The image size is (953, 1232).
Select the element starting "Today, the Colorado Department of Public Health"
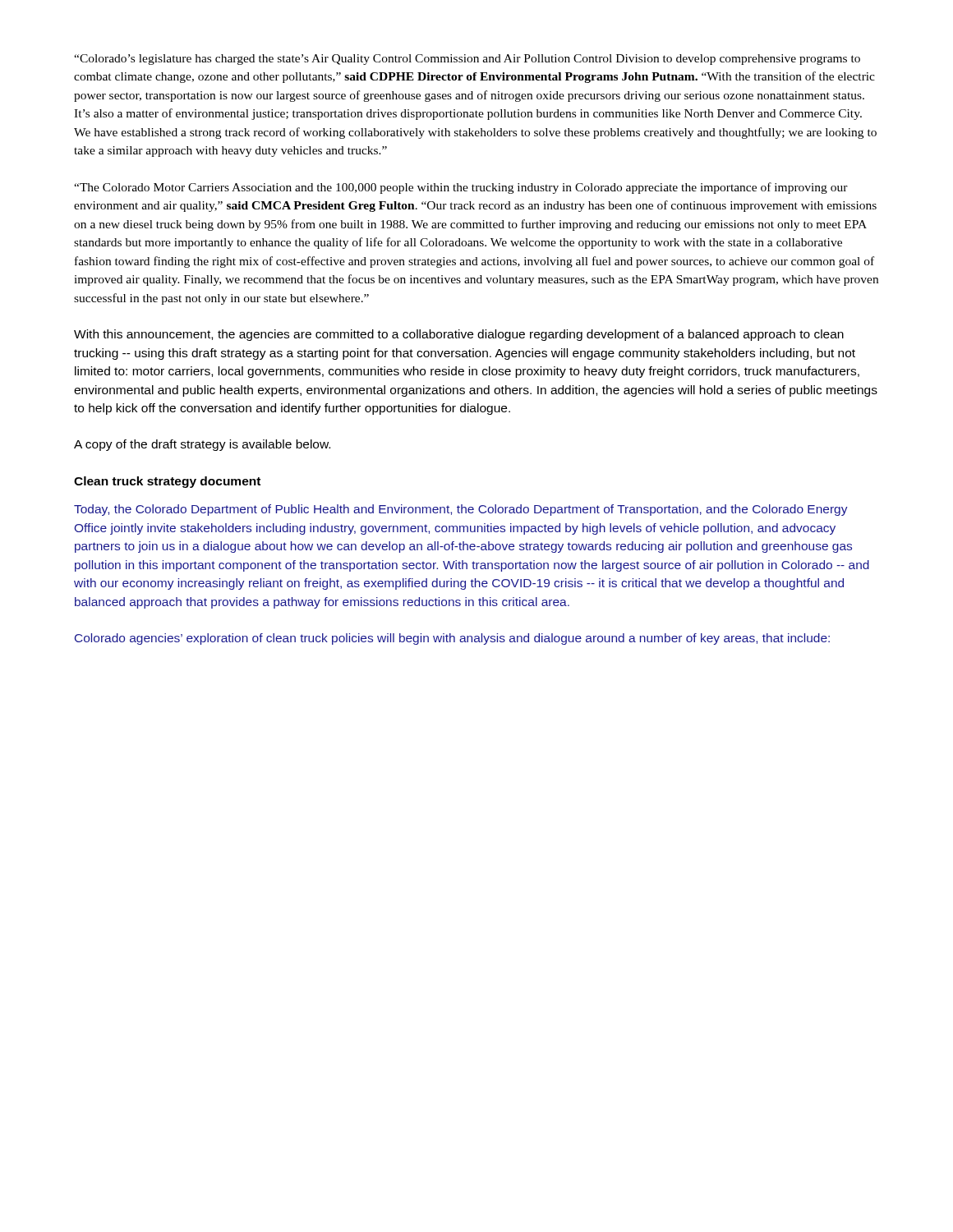tap(472, 555)
